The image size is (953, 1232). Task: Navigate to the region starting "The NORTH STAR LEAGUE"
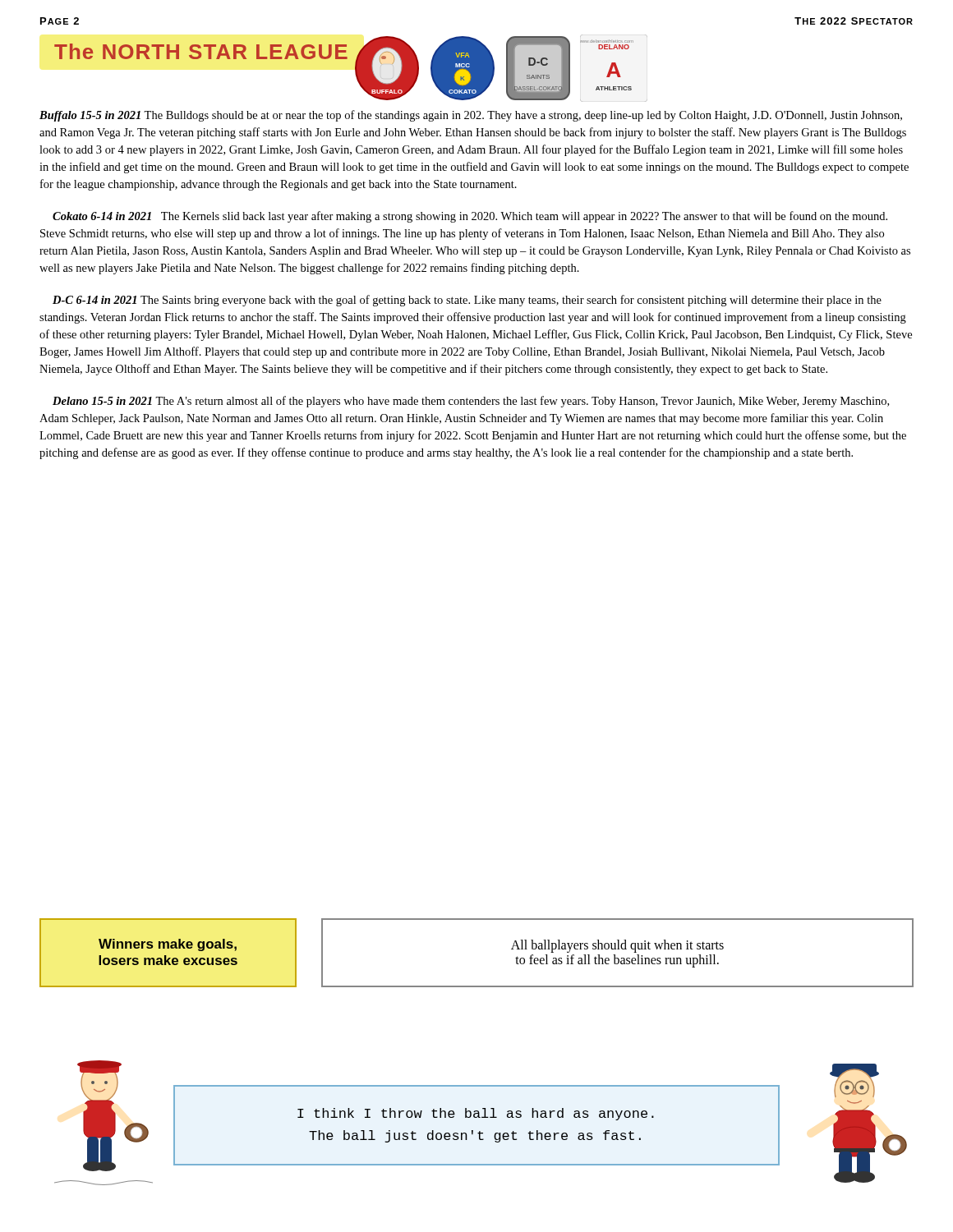[202, 52]
